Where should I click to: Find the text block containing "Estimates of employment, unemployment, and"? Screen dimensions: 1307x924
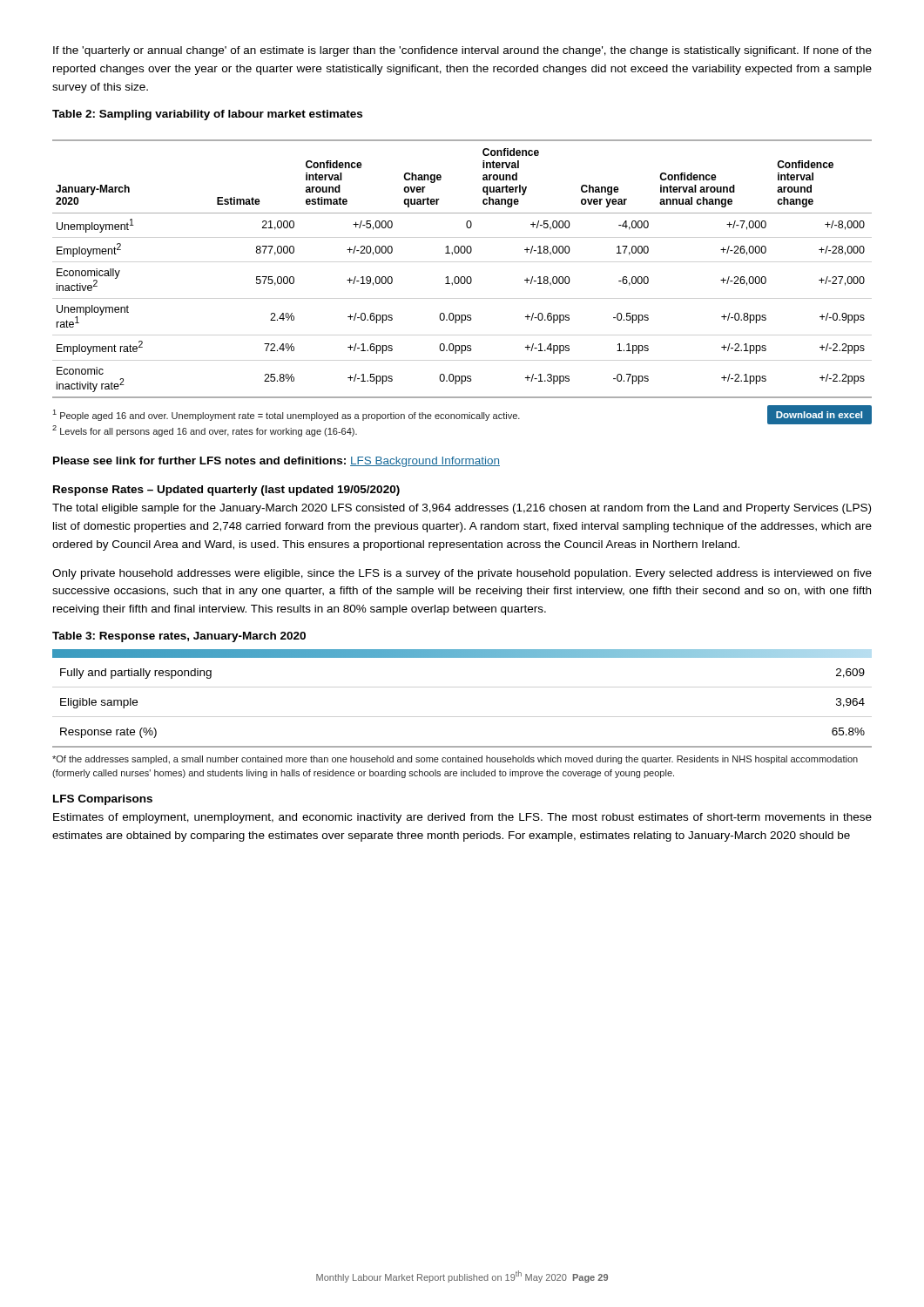click(x=462, y=826)
